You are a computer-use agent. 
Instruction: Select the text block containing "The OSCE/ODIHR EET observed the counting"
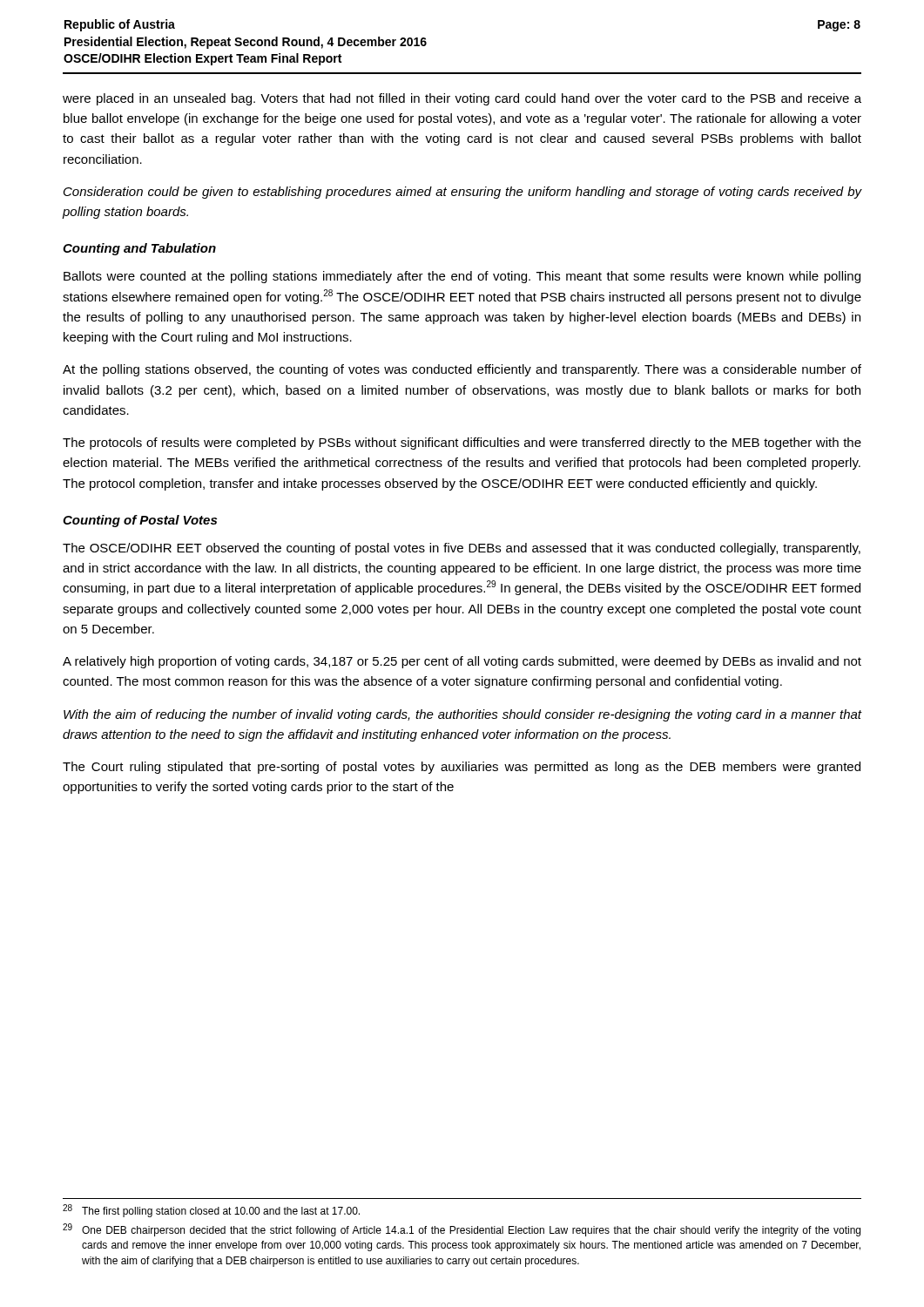click(x=462, y=588)
